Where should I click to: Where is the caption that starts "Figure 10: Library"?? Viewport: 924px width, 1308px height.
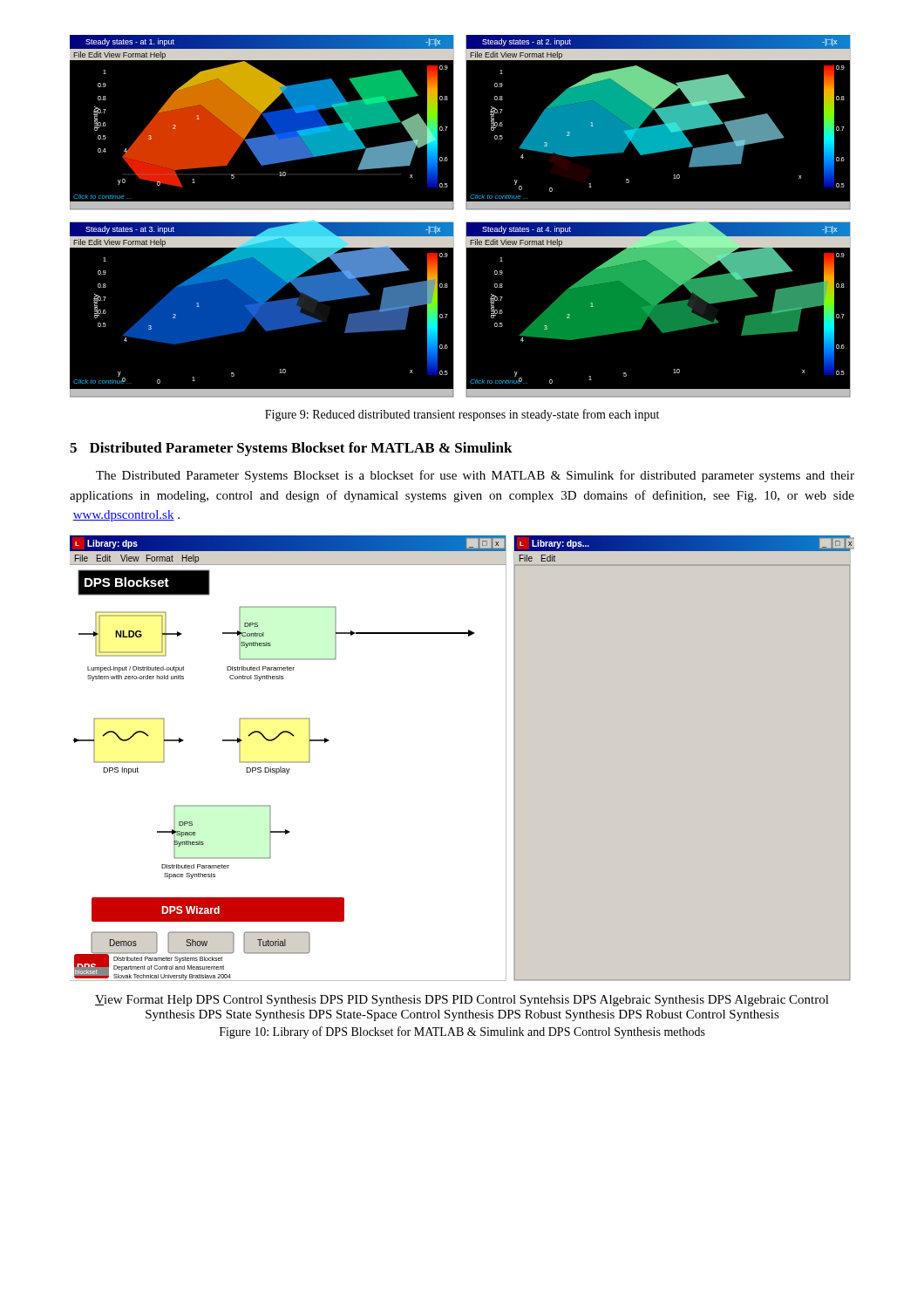(x=462, y=1032)
